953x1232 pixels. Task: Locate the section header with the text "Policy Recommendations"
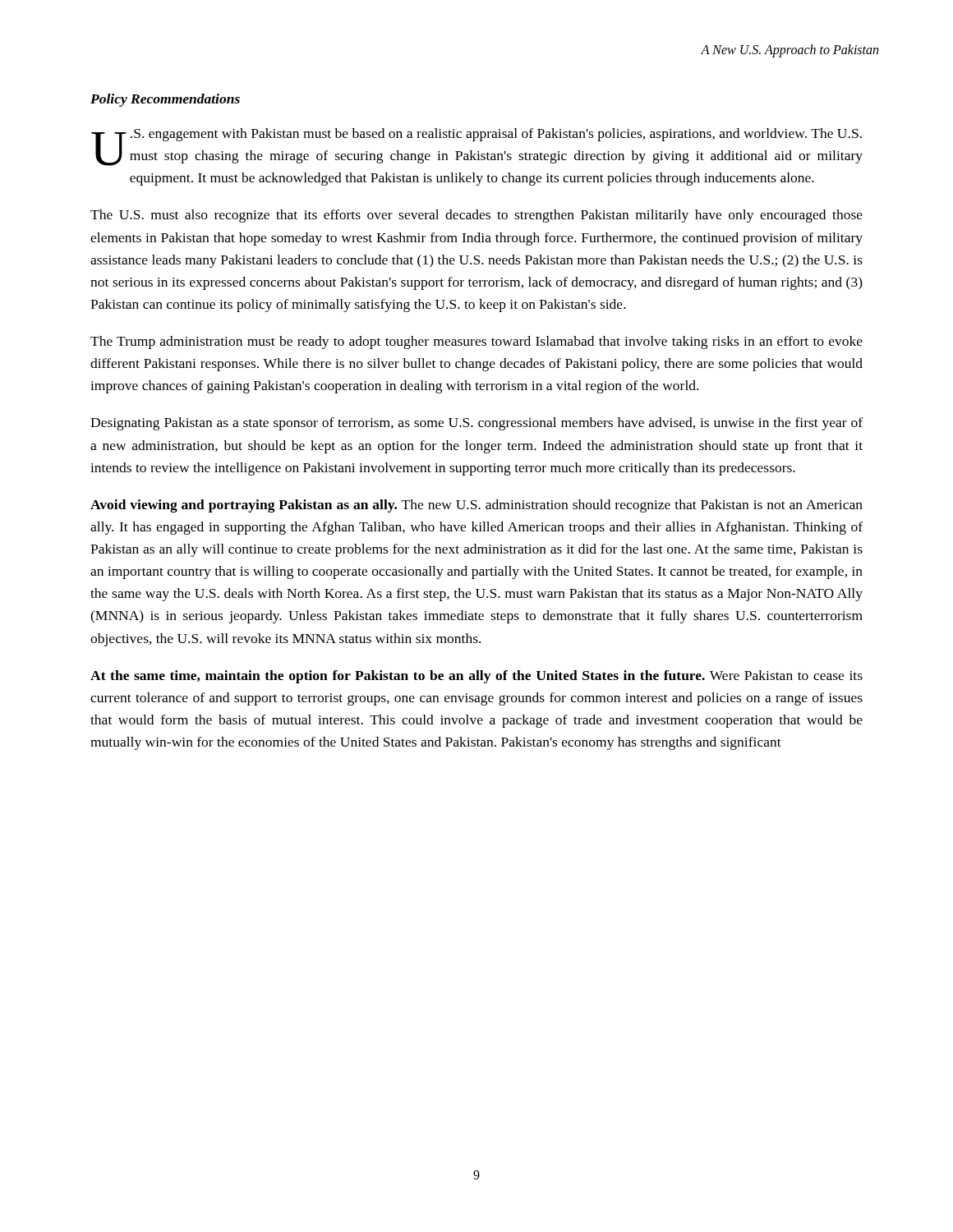point(165,99)
